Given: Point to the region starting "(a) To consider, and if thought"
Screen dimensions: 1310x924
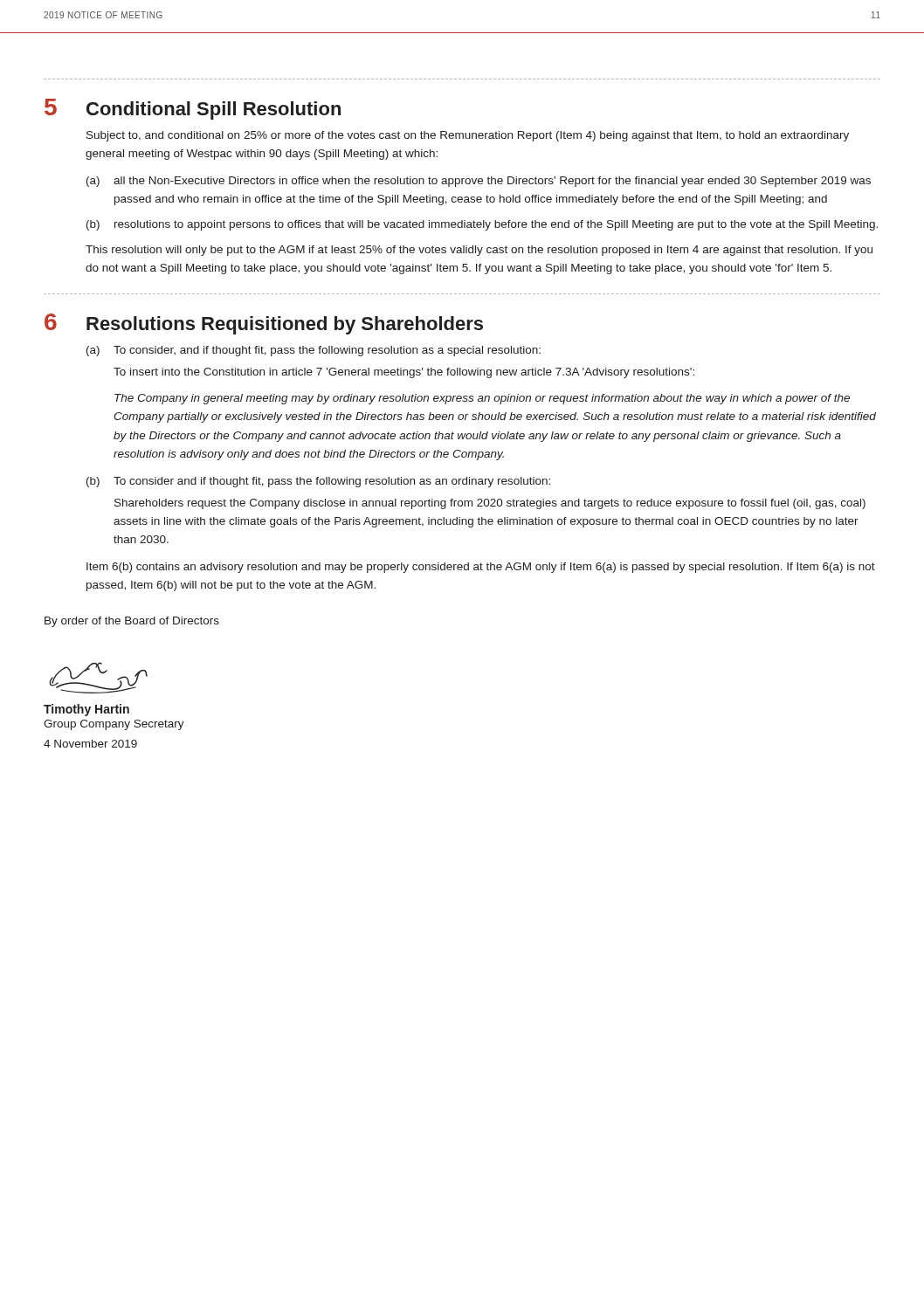Looking at the screenshot, I should point(314,350).
